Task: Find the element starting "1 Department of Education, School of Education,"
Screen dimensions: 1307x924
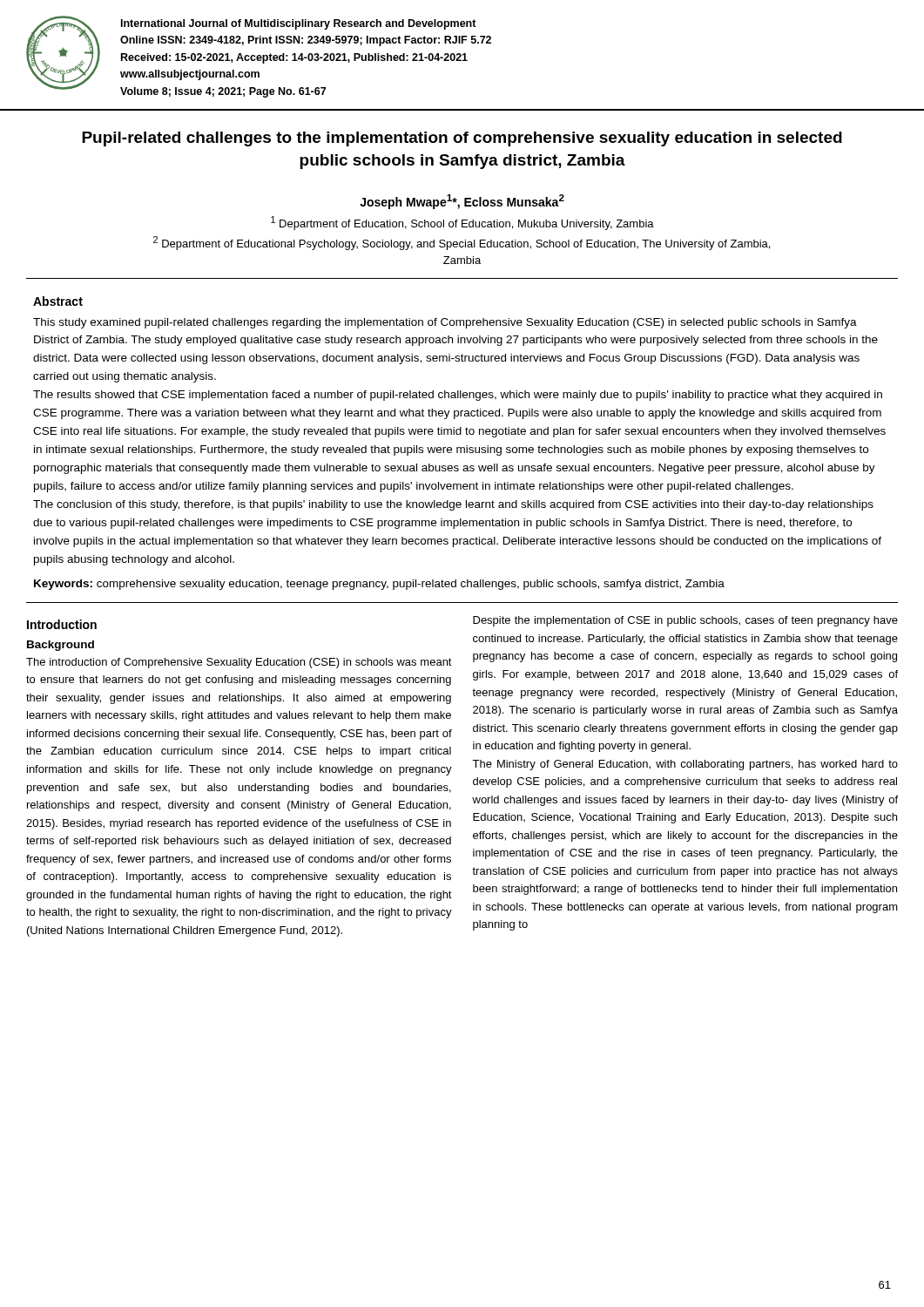Action: 462,240
